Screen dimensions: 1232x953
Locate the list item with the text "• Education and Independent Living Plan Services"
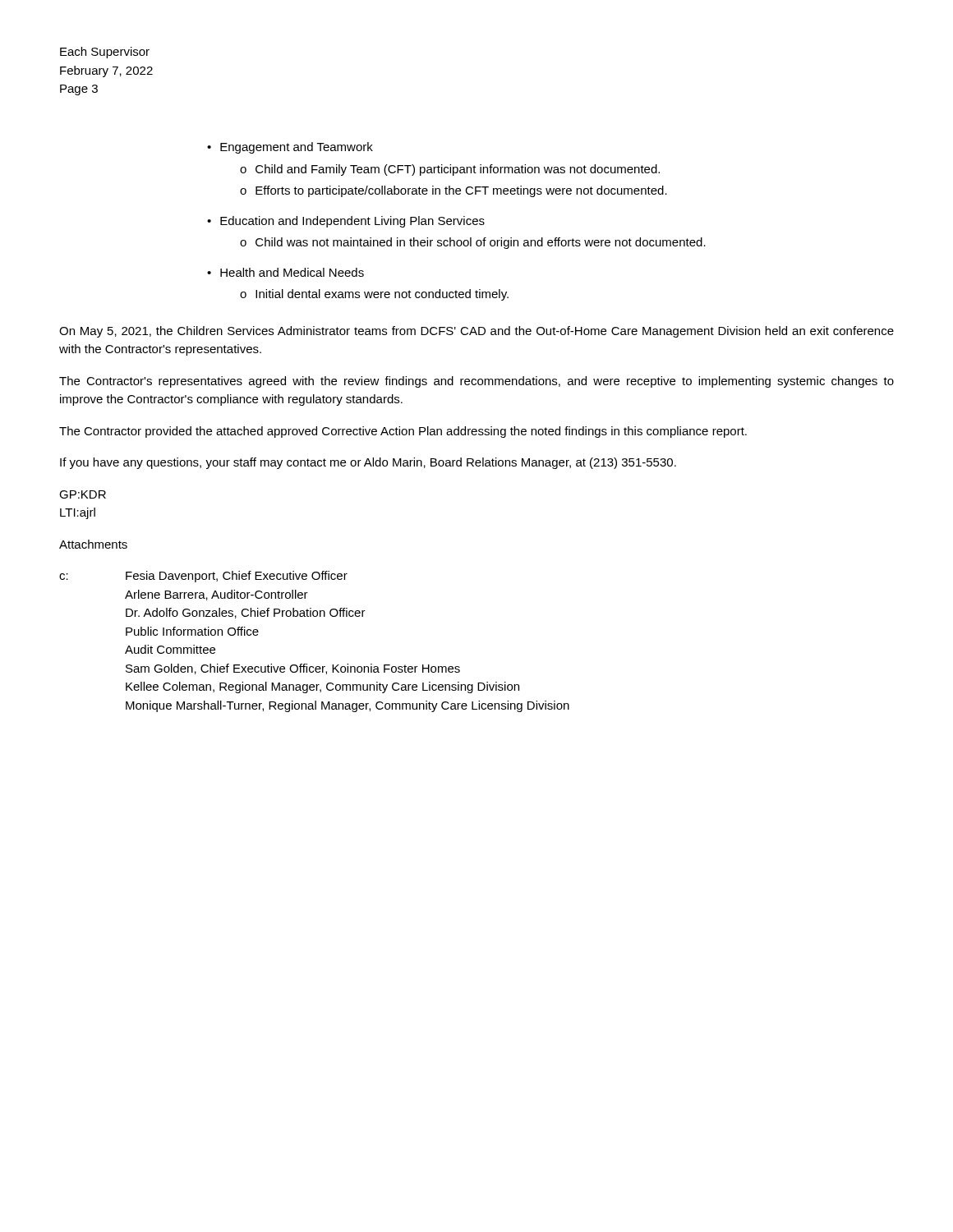pyautogui.click(x=346, y=221)
